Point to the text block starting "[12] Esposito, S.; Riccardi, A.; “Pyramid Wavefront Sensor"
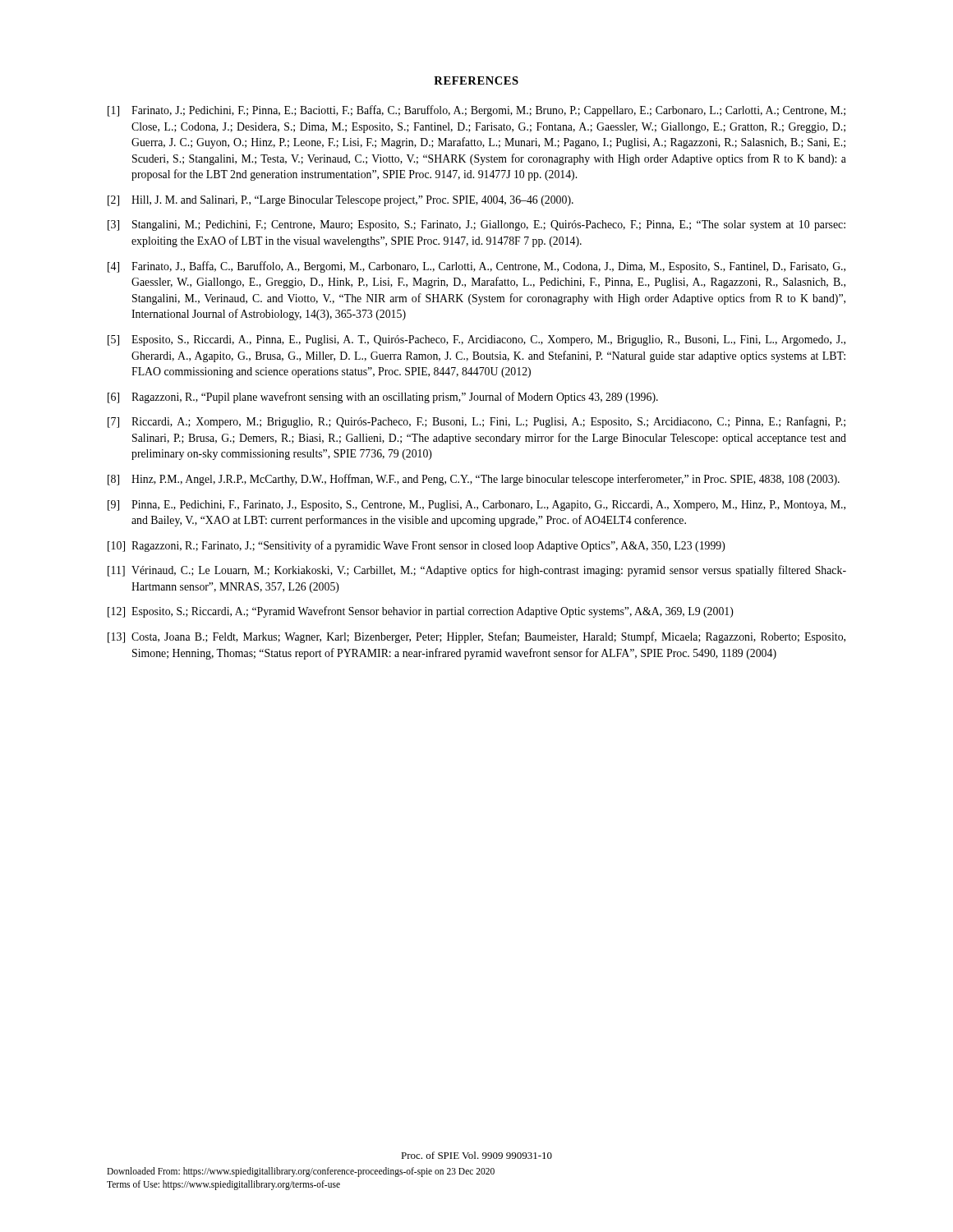The height and width of the screenshot is (1232, 953). coord(476,612)
